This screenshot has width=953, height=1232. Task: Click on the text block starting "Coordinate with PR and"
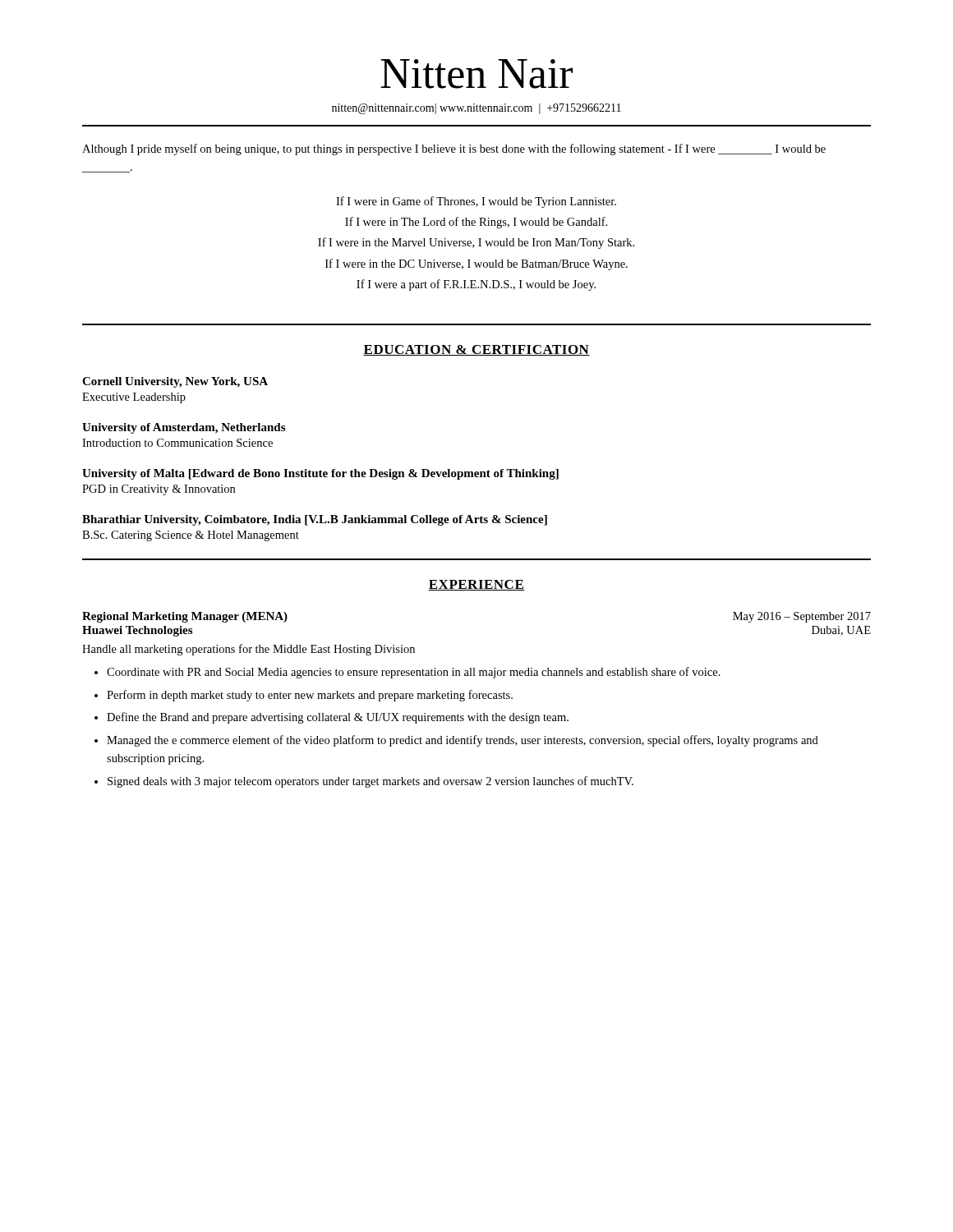414,672
